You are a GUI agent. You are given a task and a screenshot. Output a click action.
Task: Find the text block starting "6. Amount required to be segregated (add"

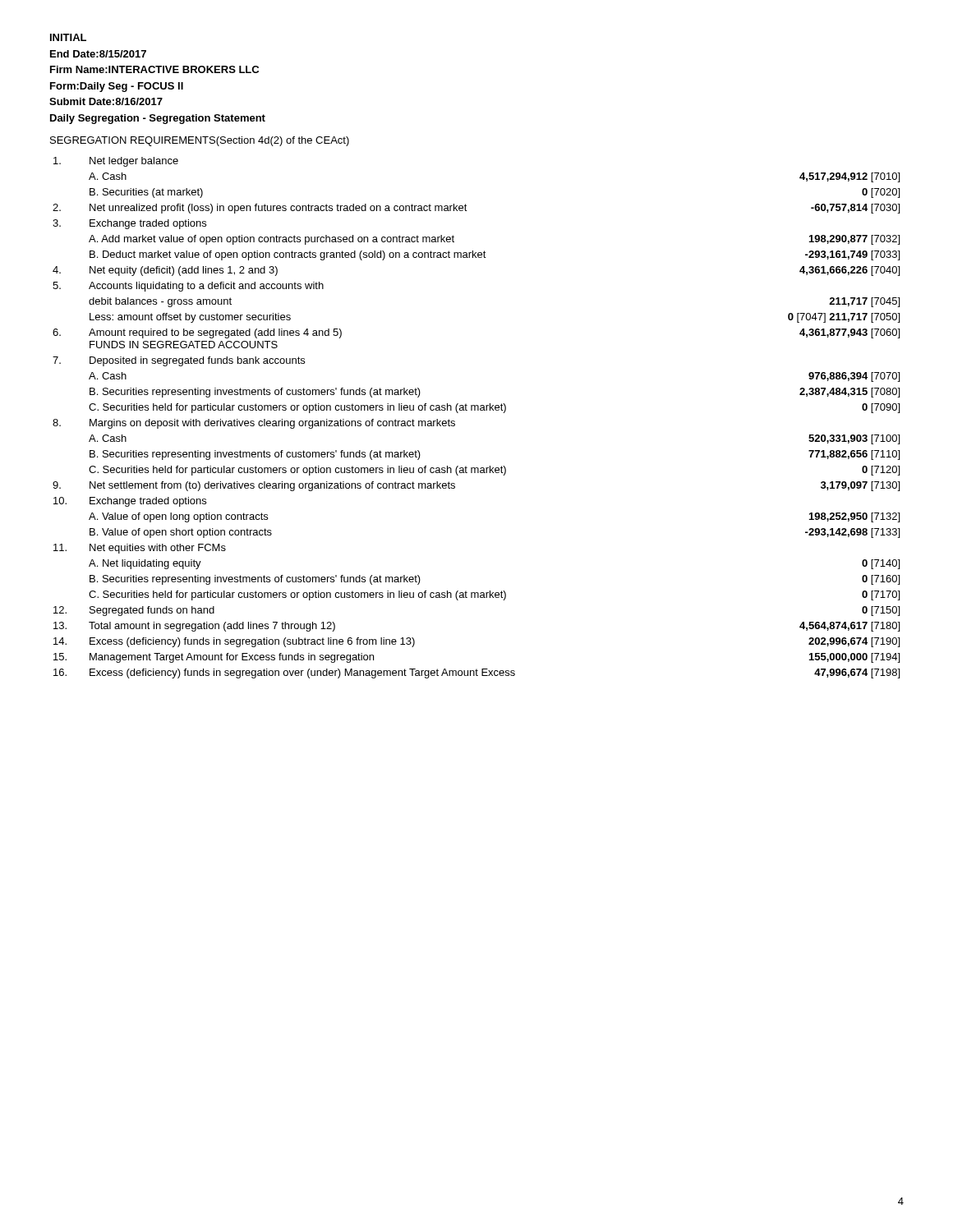219,333
